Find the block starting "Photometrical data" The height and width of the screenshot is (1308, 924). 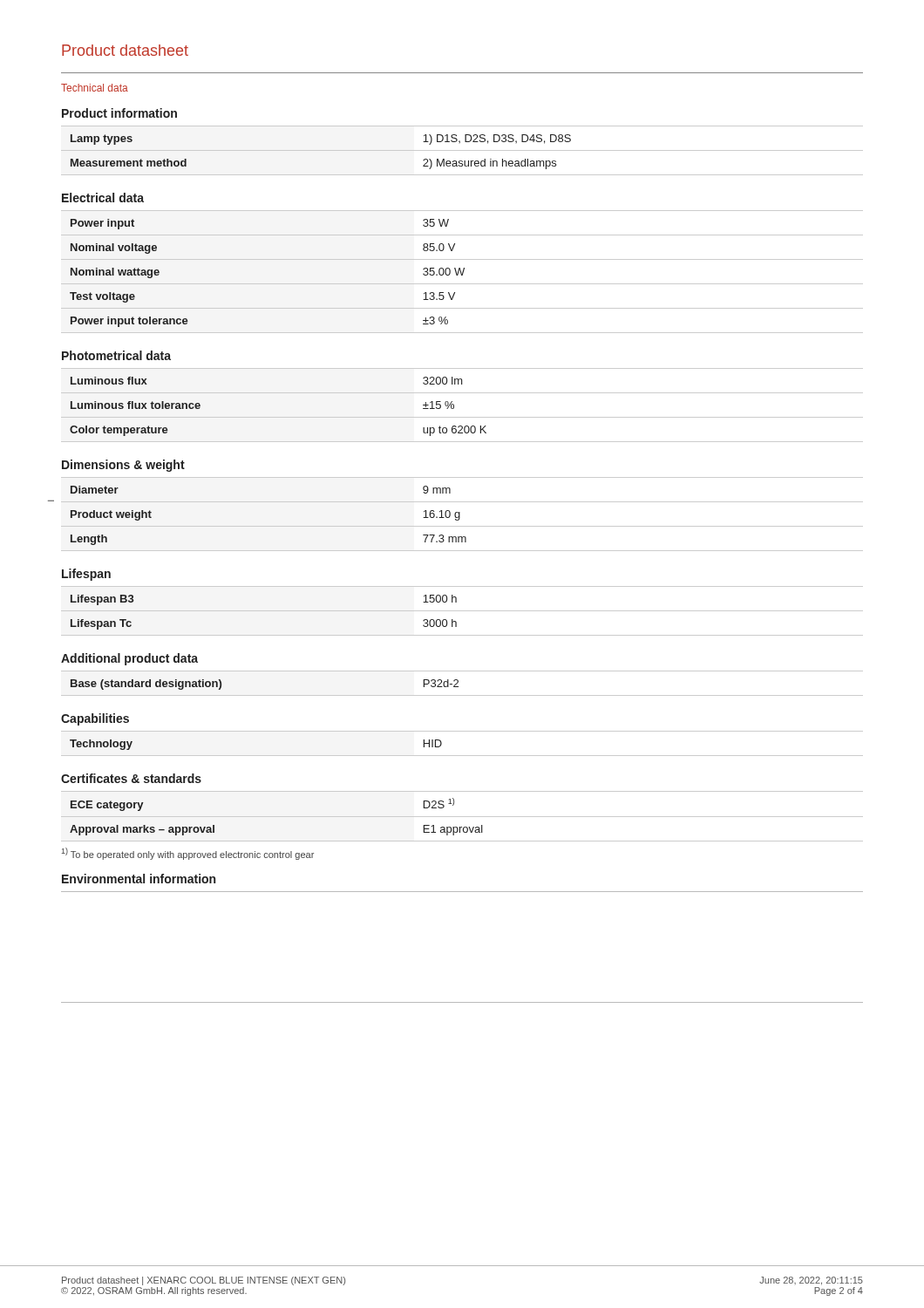116,356
